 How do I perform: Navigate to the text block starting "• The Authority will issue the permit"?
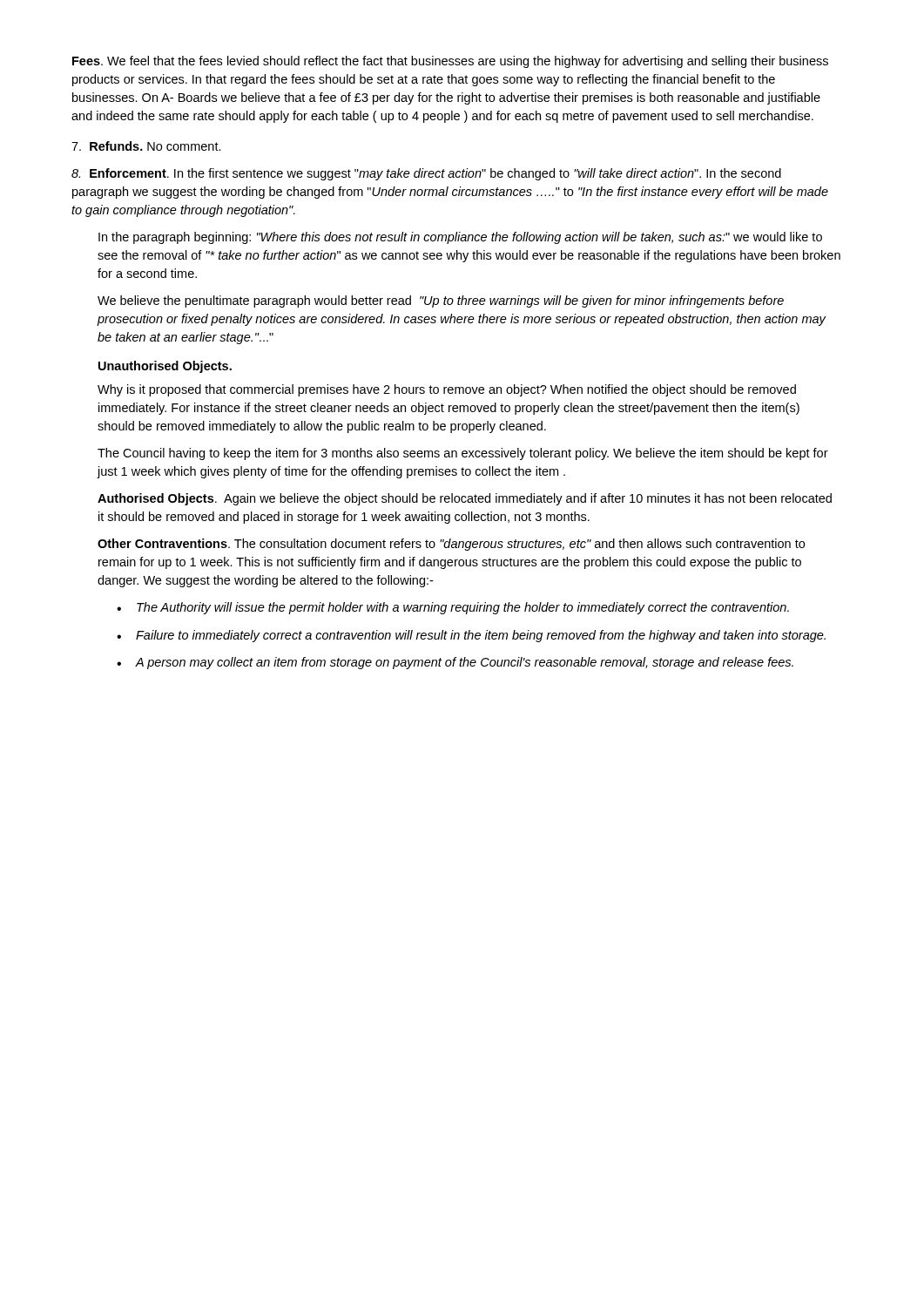tap(479, 609)
